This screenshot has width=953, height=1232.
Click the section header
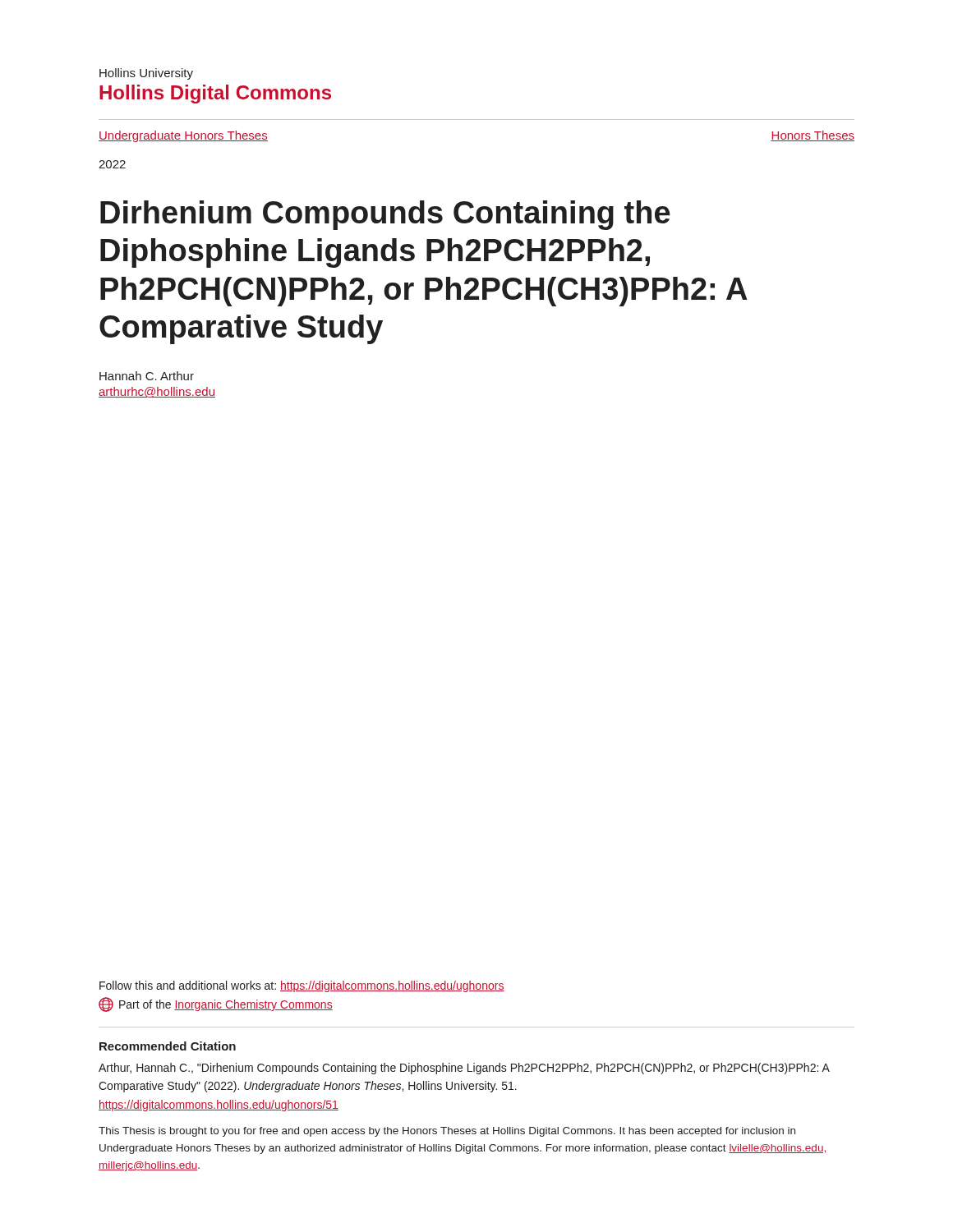point(167,1046)
